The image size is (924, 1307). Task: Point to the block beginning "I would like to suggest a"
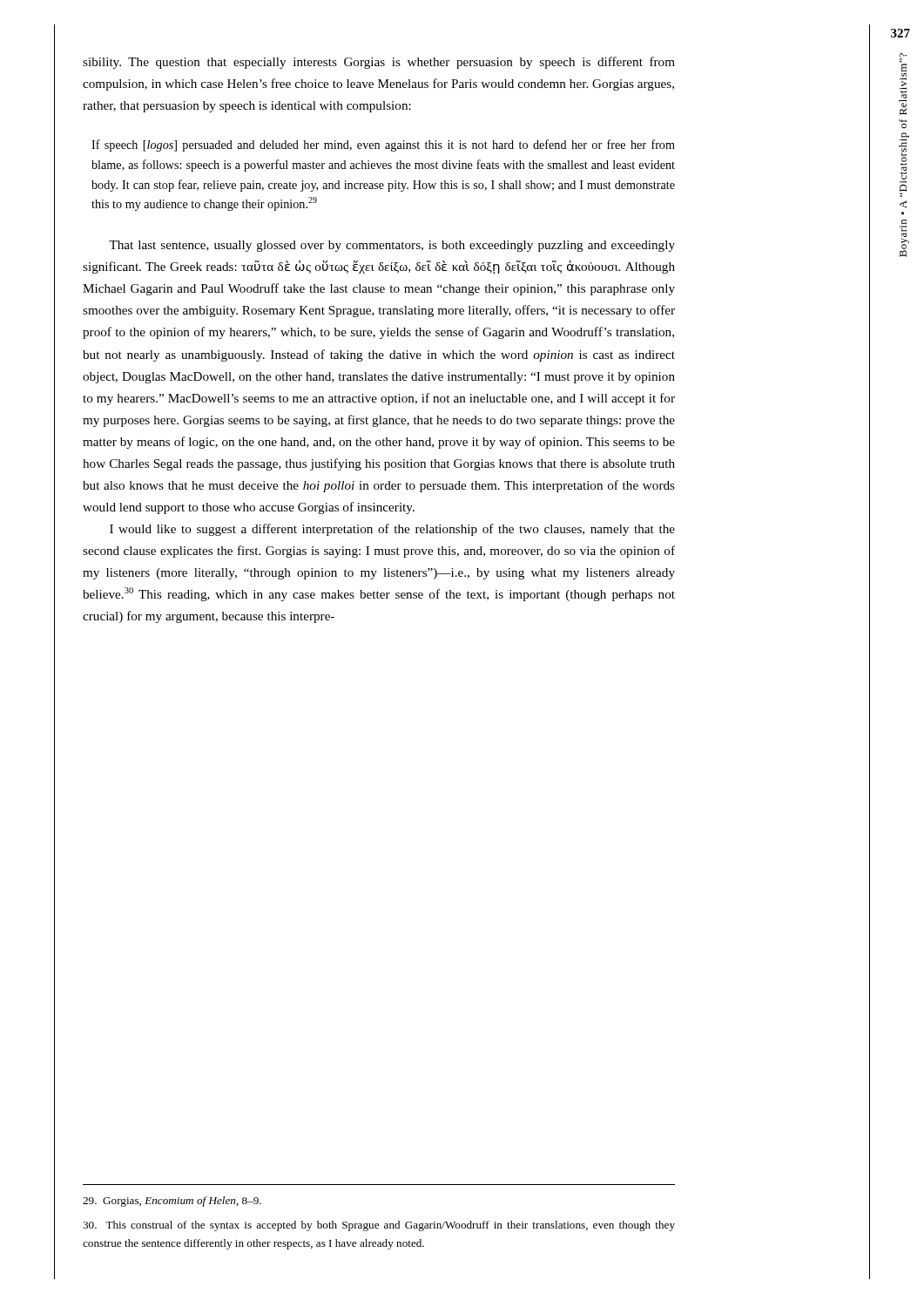[x=379, y=572]
